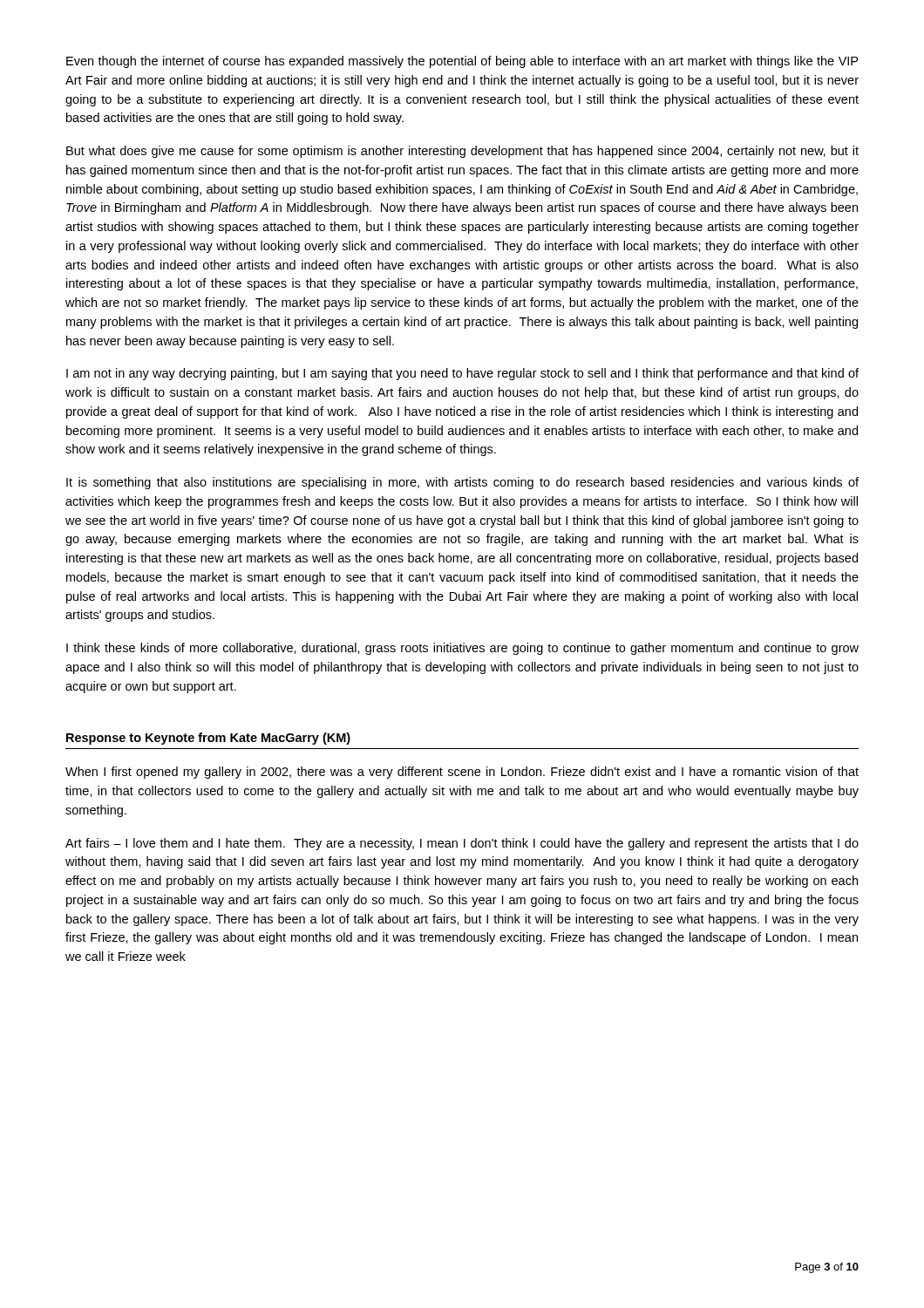Viewport: 924px width, 1308px height.
Task: Locate the text block that says "But what does give me cause for"
Action: 462,246
